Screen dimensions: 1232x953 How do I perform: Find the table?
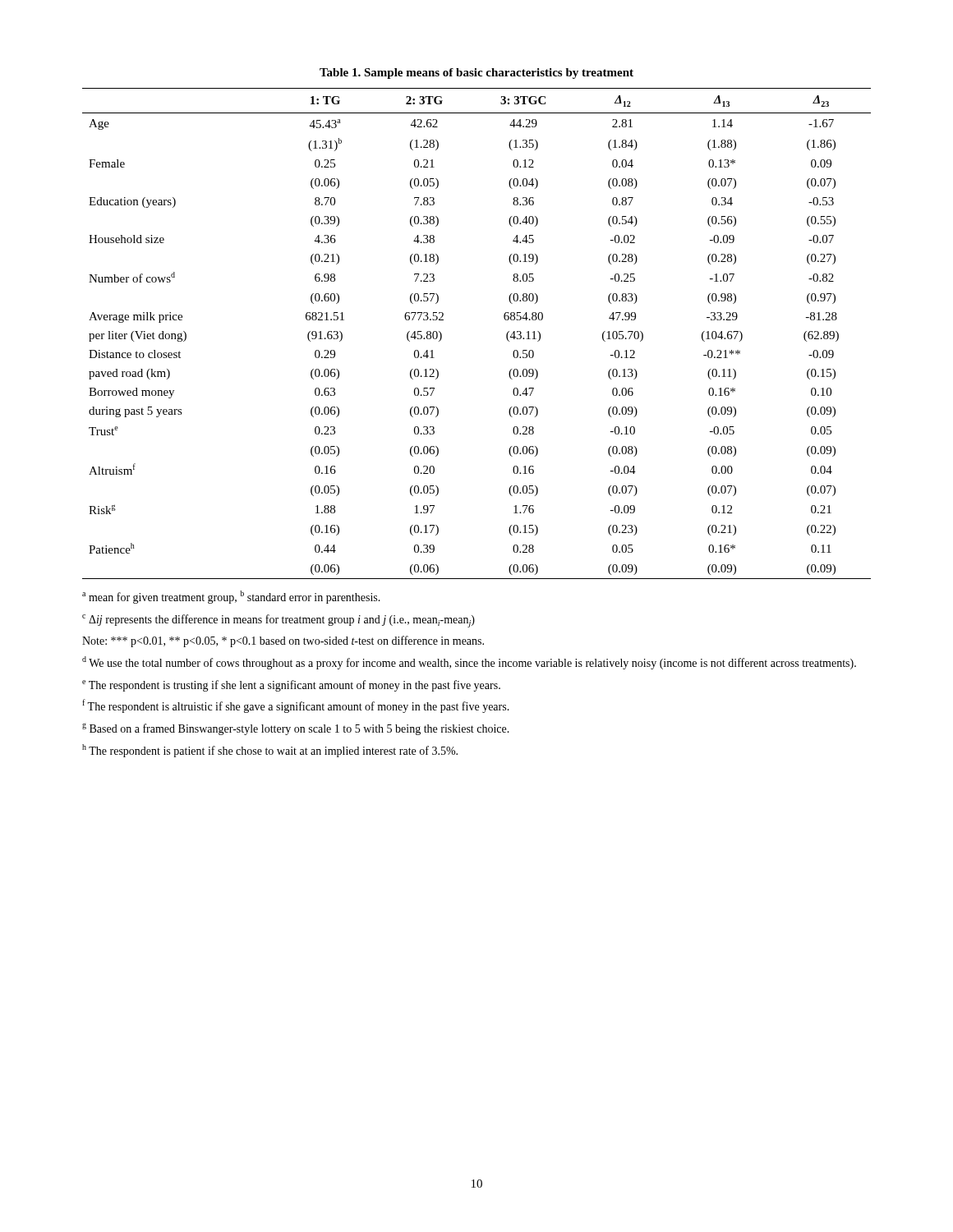tap(476, 333)
